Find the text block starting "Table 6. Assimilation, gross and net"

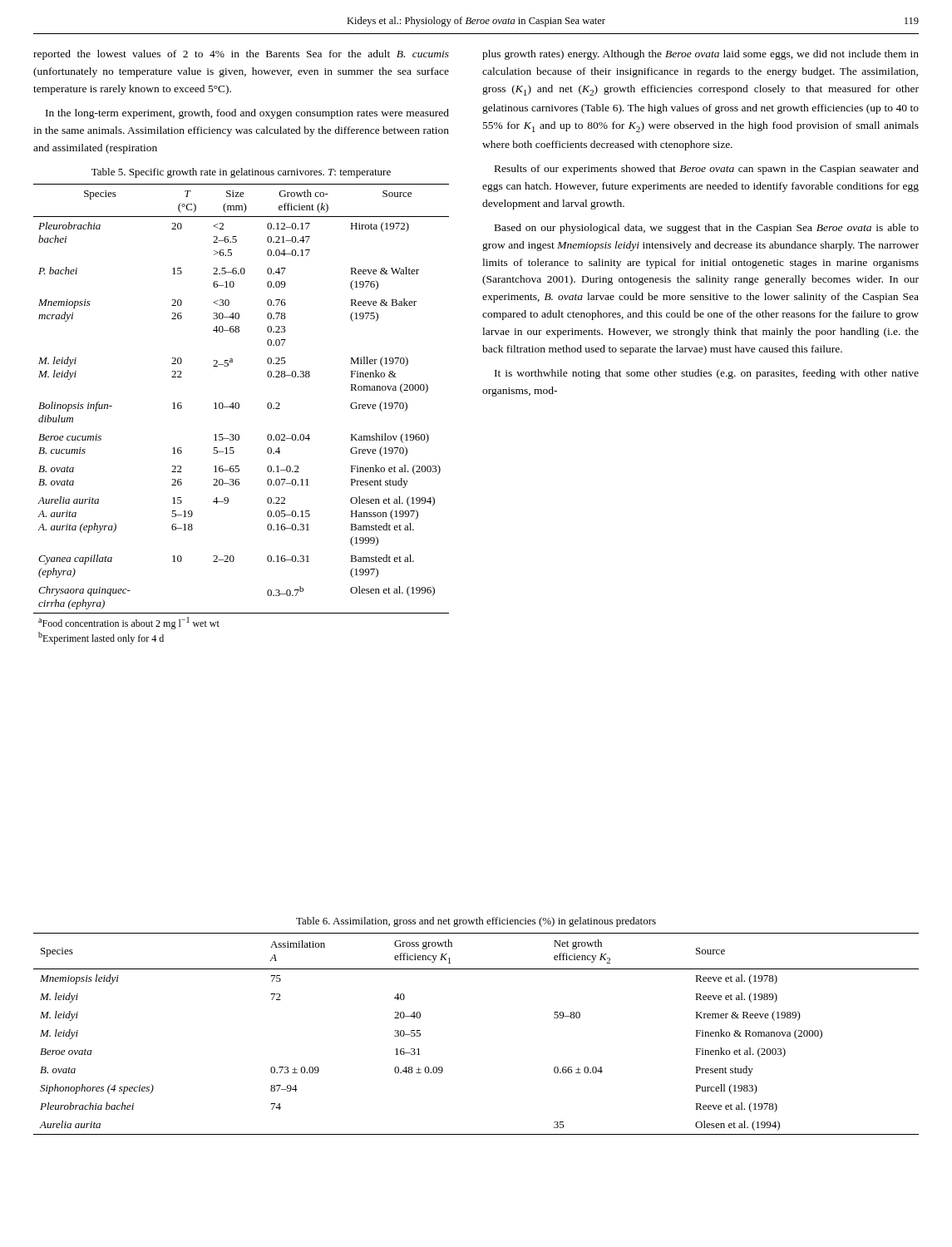(476, 921)
